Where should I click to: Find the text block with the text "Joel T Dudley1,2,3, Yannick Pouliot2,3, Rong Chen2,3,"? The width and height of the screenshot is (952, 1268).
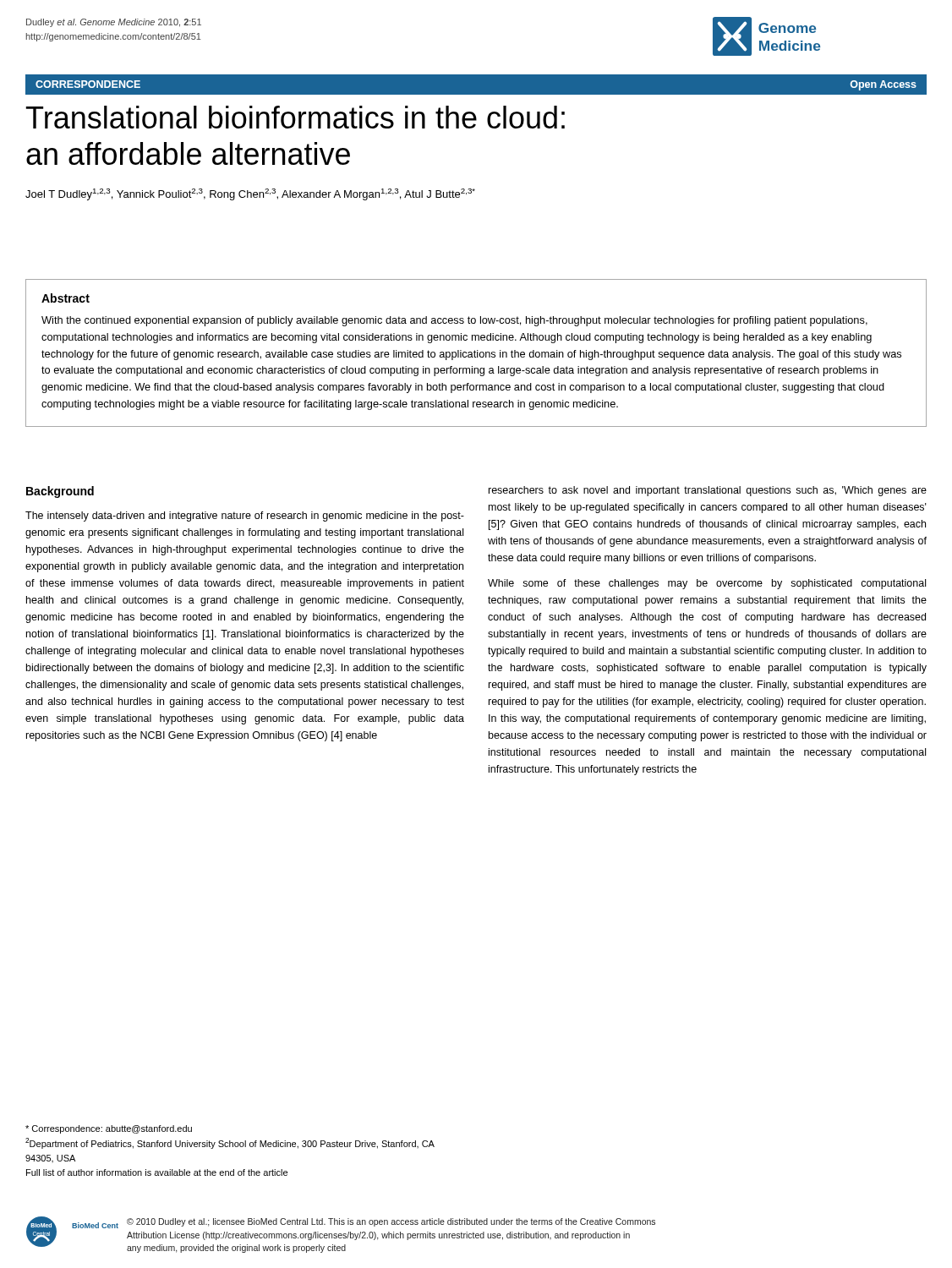coord(250,194)
